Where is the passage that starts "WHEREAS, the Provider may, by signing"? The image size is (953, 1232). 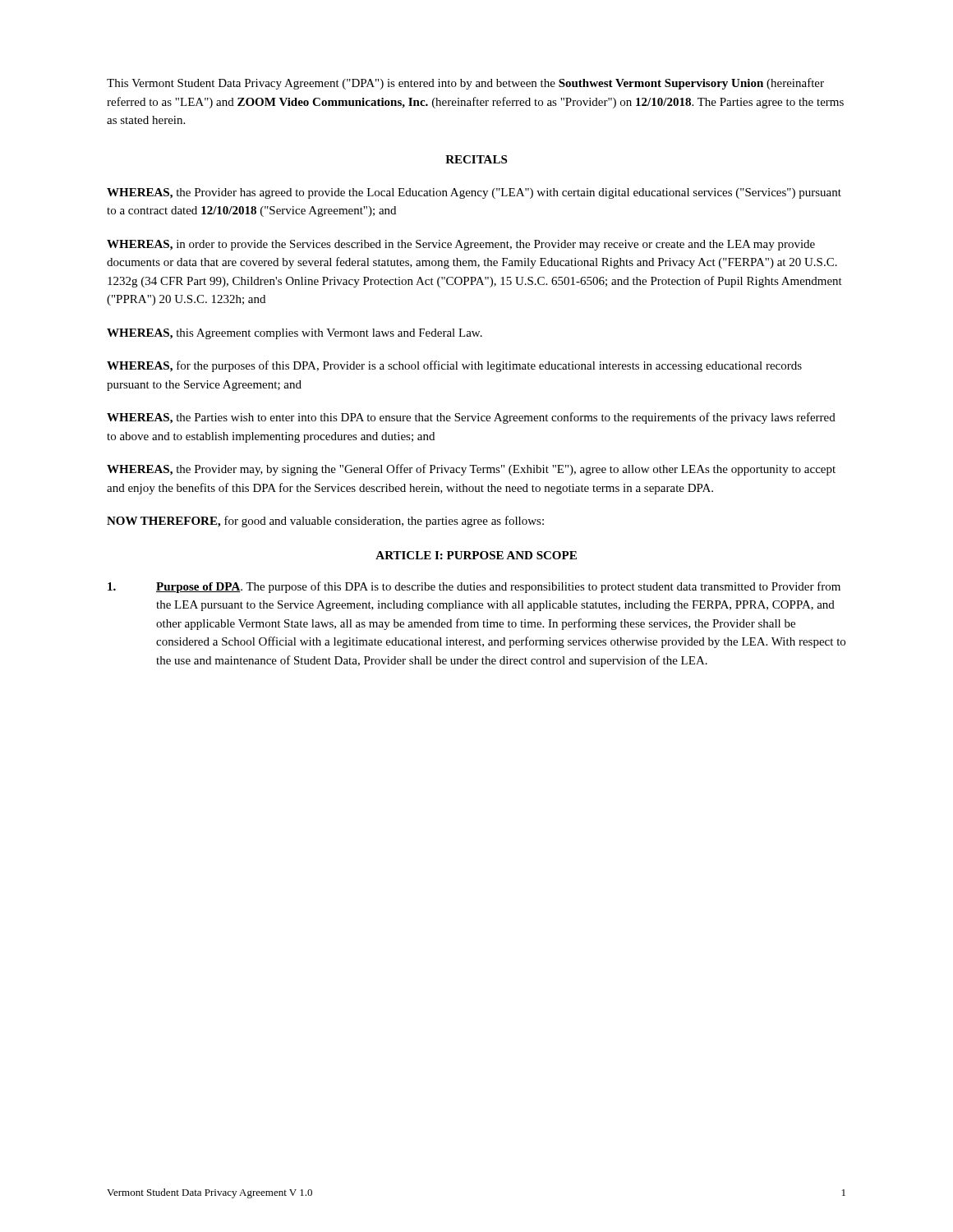pyautogui.click(x=476, y=478)
